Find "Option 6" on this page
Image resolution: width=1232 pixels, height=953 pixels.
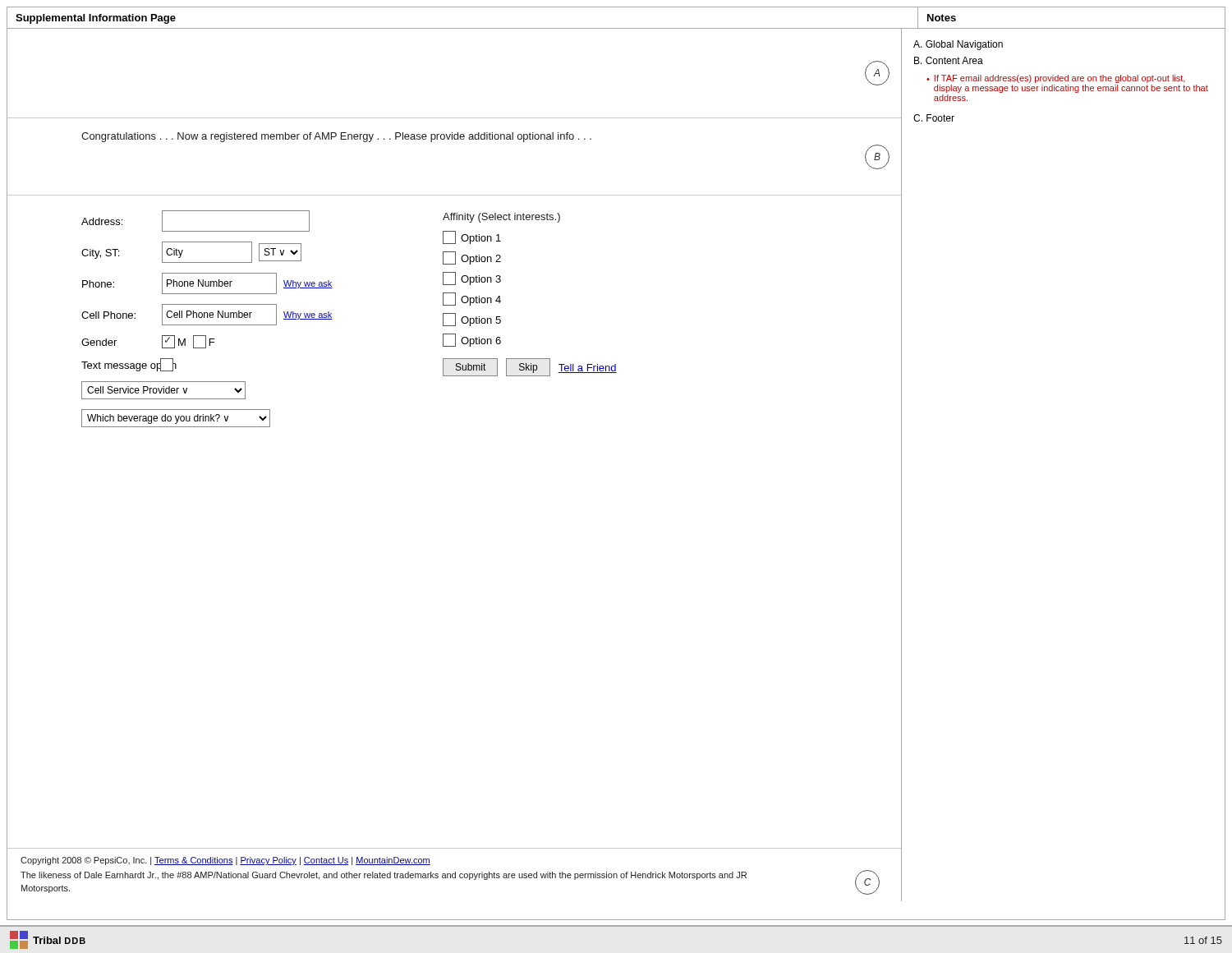pos(472,340)
